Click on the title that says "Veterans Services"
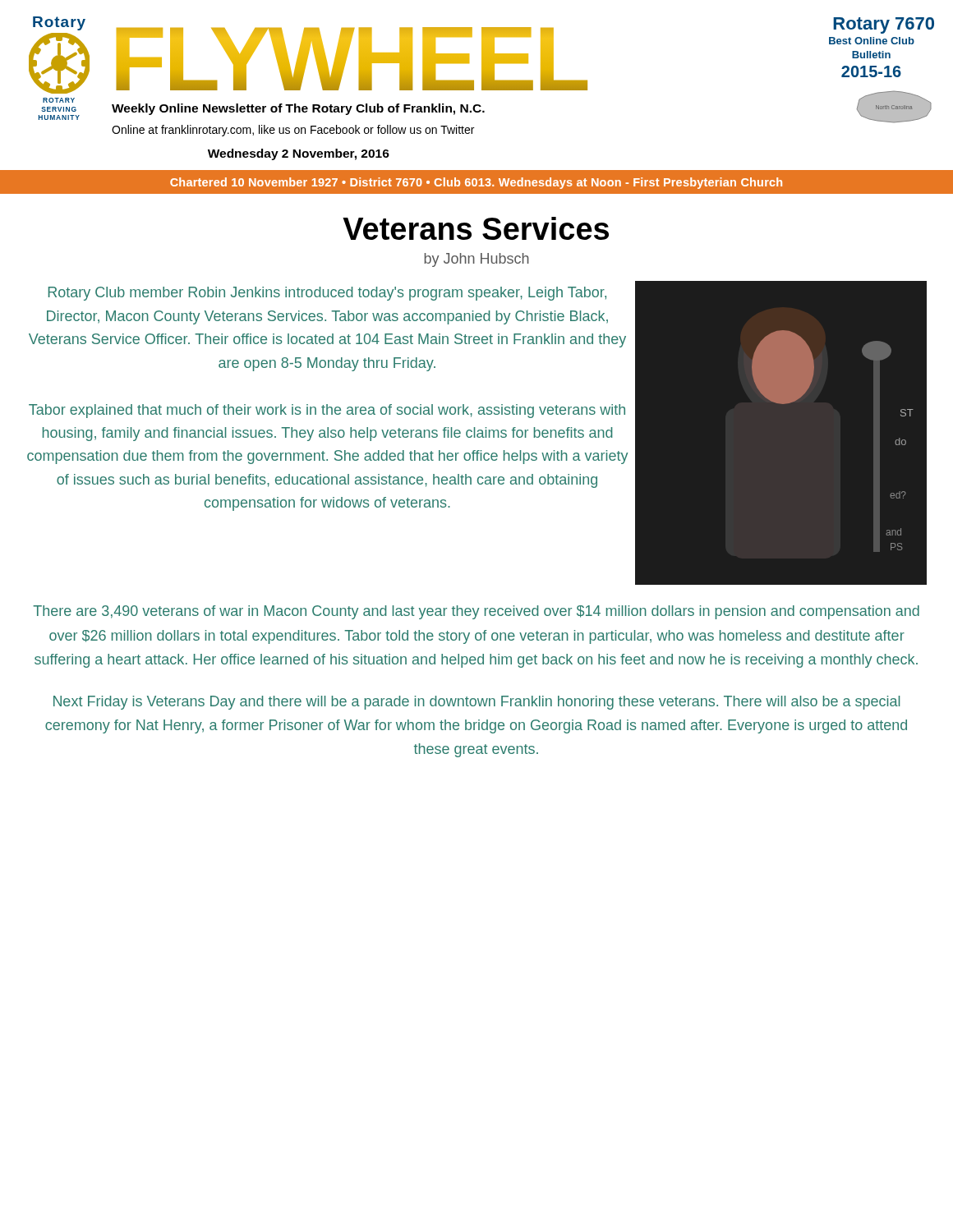 click(476, 229)
